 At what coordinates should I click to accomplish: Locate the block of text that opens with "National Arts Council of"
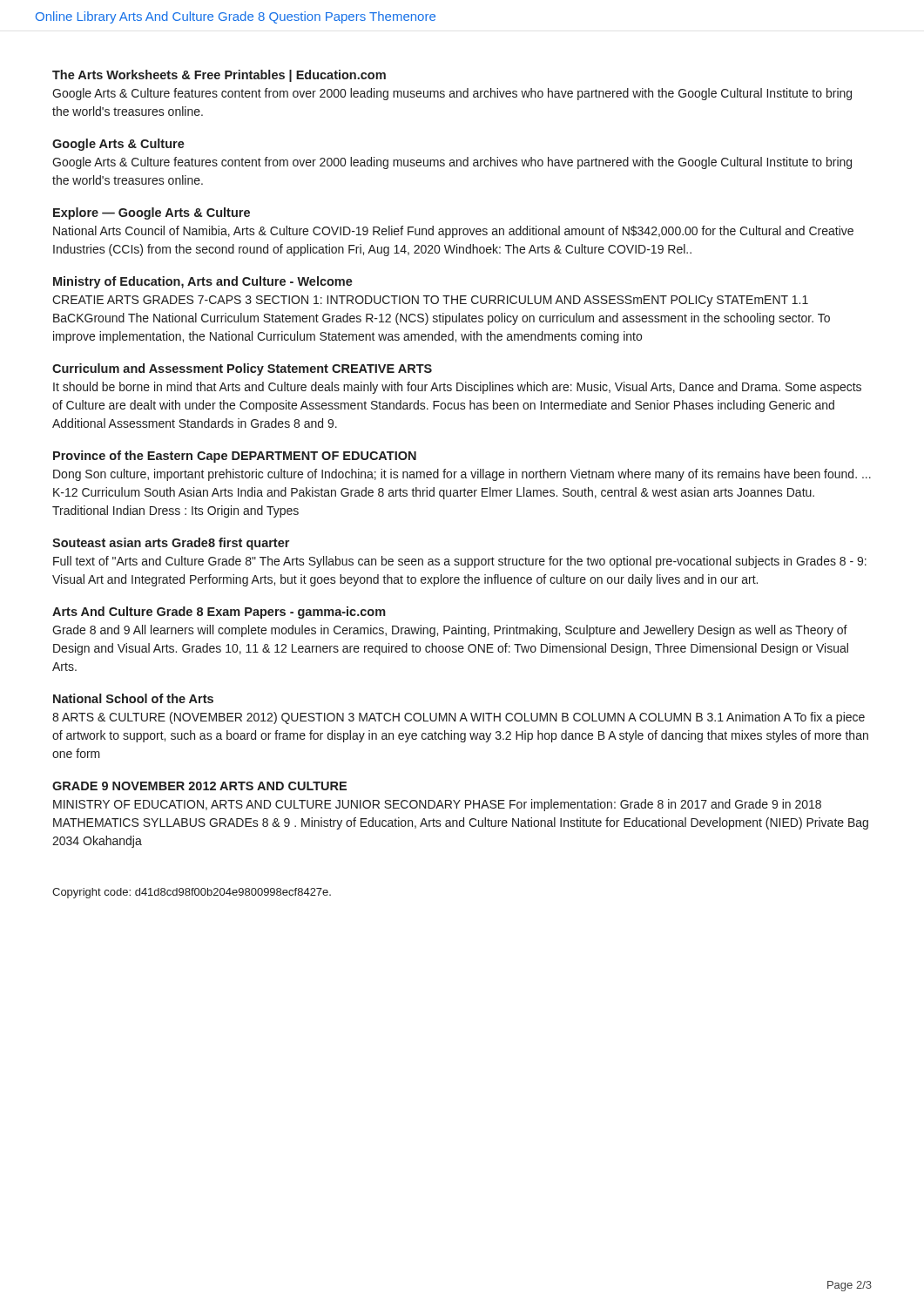click(x=453, y=240)
